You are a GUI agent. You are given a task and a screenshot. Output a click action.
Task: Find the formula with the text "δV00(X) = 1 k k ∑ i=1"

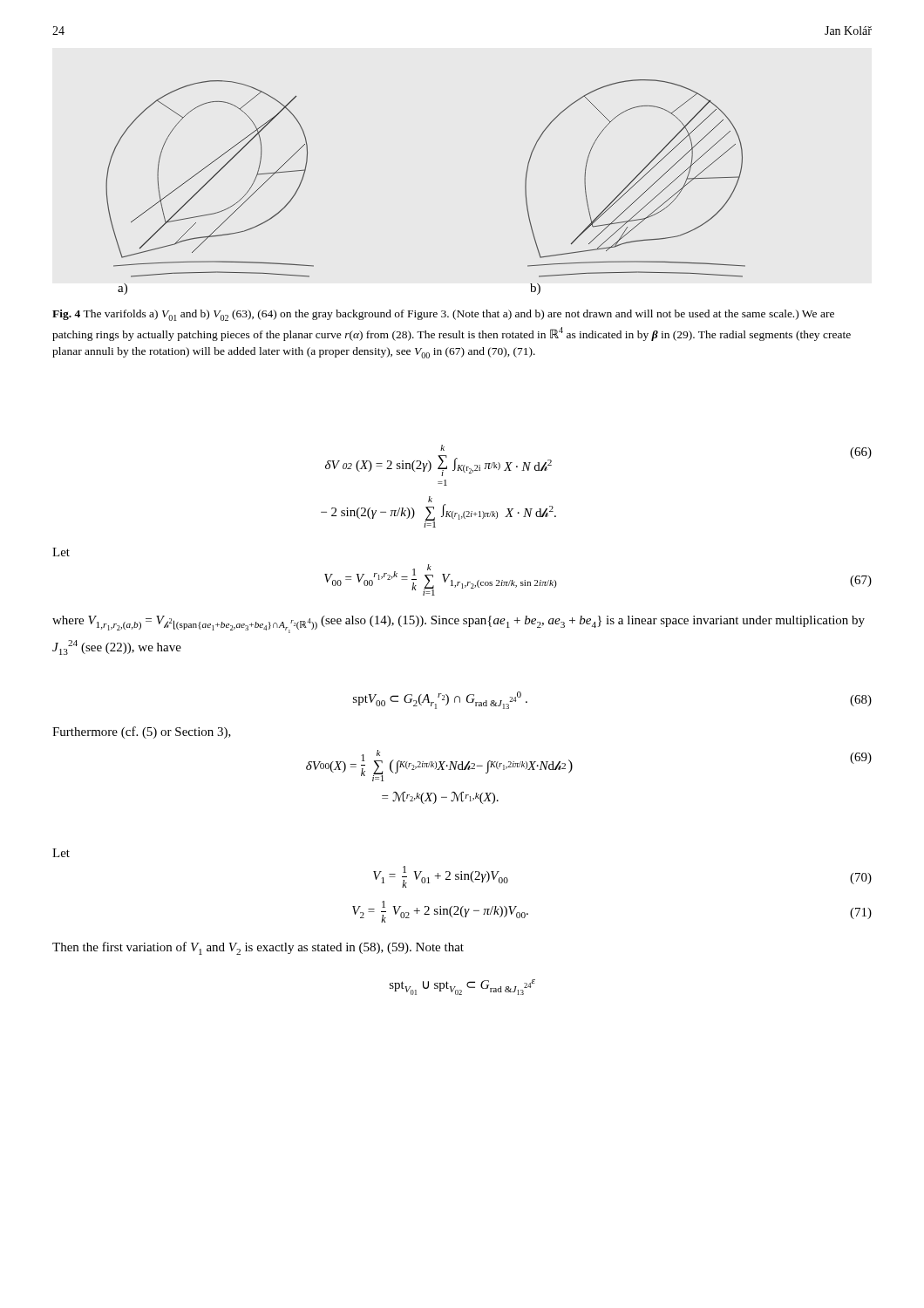coord(462,776)
